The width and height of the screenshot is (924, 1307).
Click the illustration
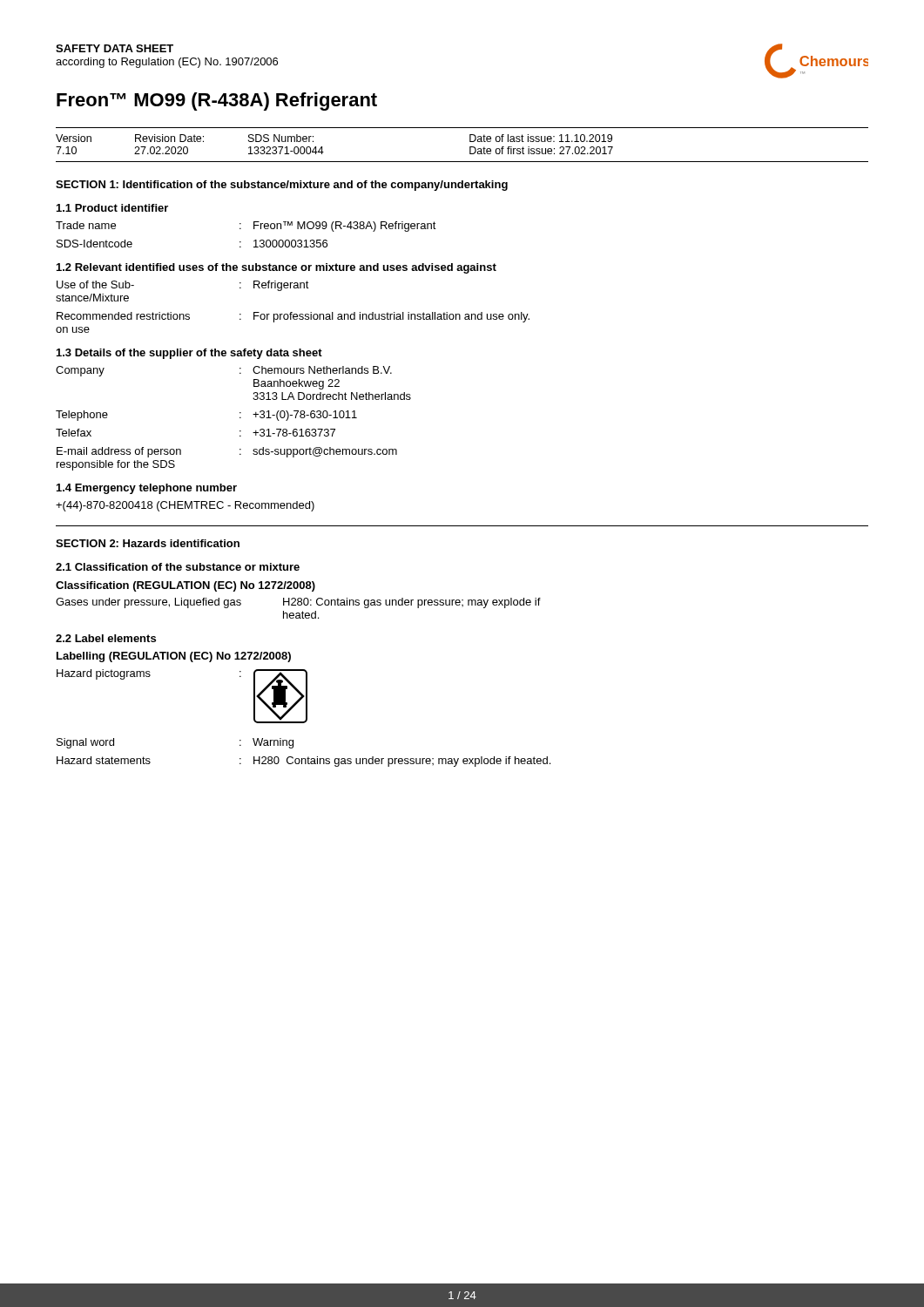tap(280, 699)
